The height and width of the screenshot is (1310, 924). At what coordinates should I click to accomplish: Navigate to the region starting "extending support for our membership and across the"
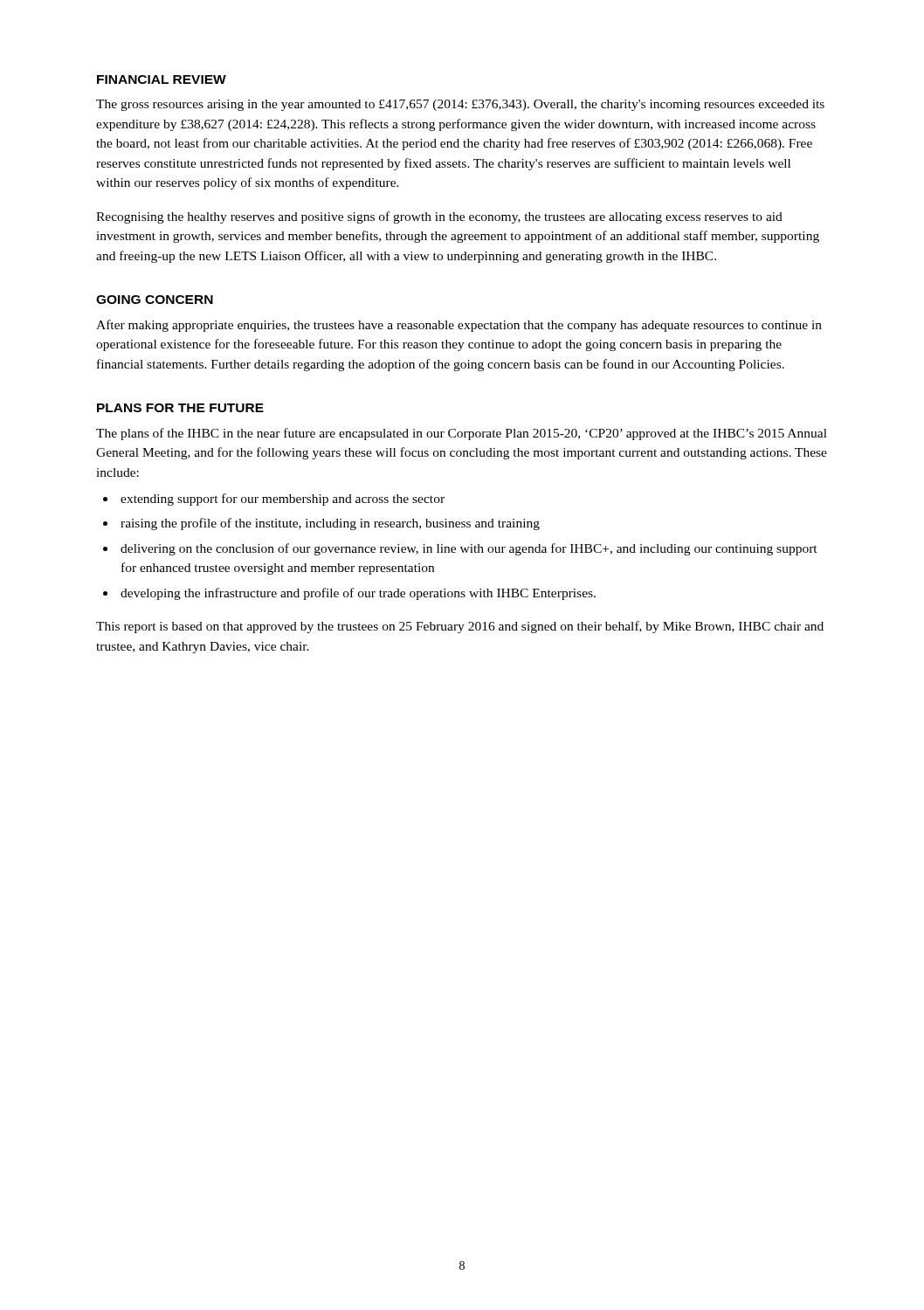283,498
